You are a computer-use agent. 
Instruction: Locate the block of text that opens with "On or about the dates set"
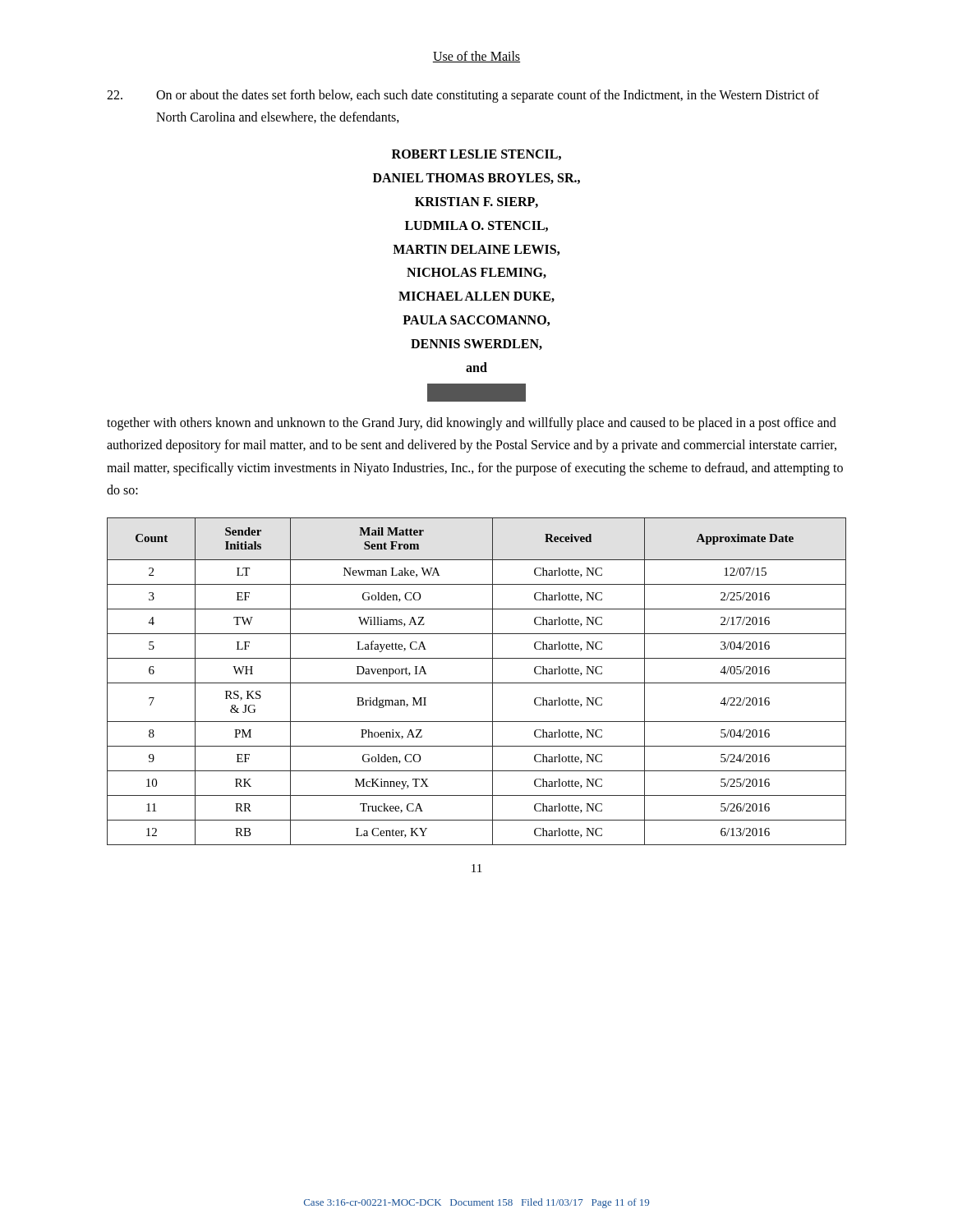[x=476, y=106]
